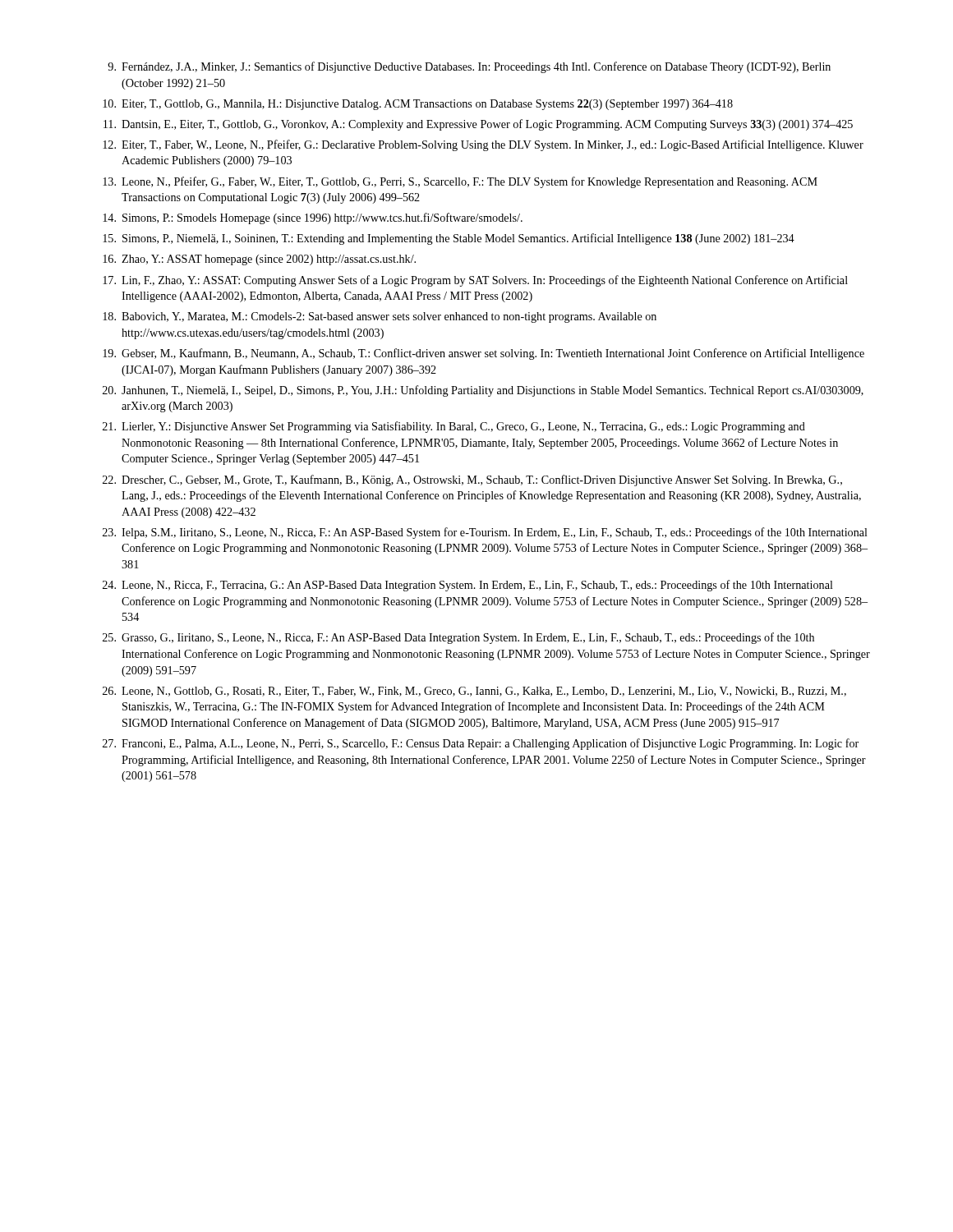
Task: Where is the passage that starts "13. Leone, N., Pfeifer, G., Faber,"?
Action: (x=481, y=190)
